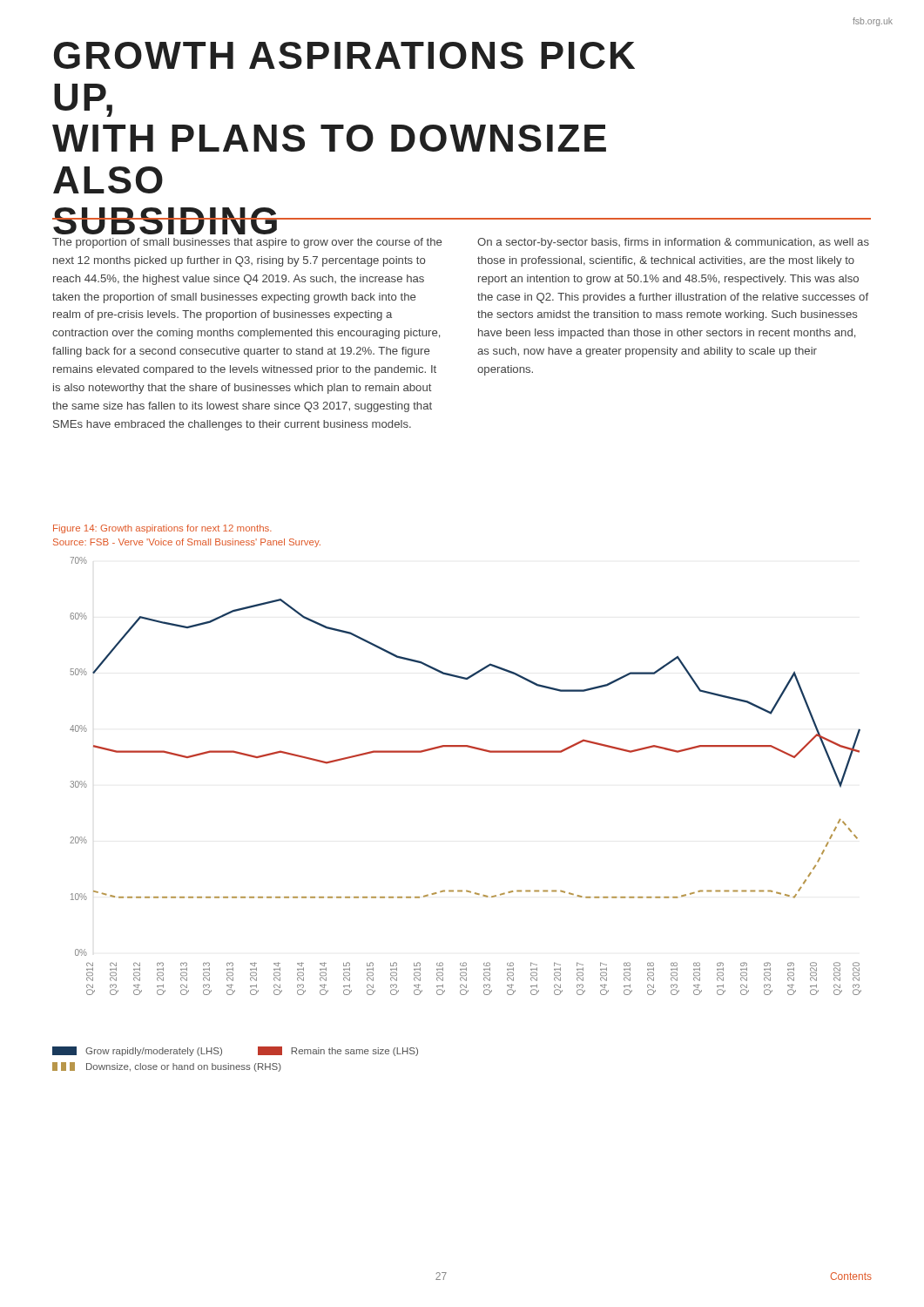Navigate to the text starting "The proportion of small businesses that aspire"
This screenshot has width=924, height=1307.
click(247, 333)
